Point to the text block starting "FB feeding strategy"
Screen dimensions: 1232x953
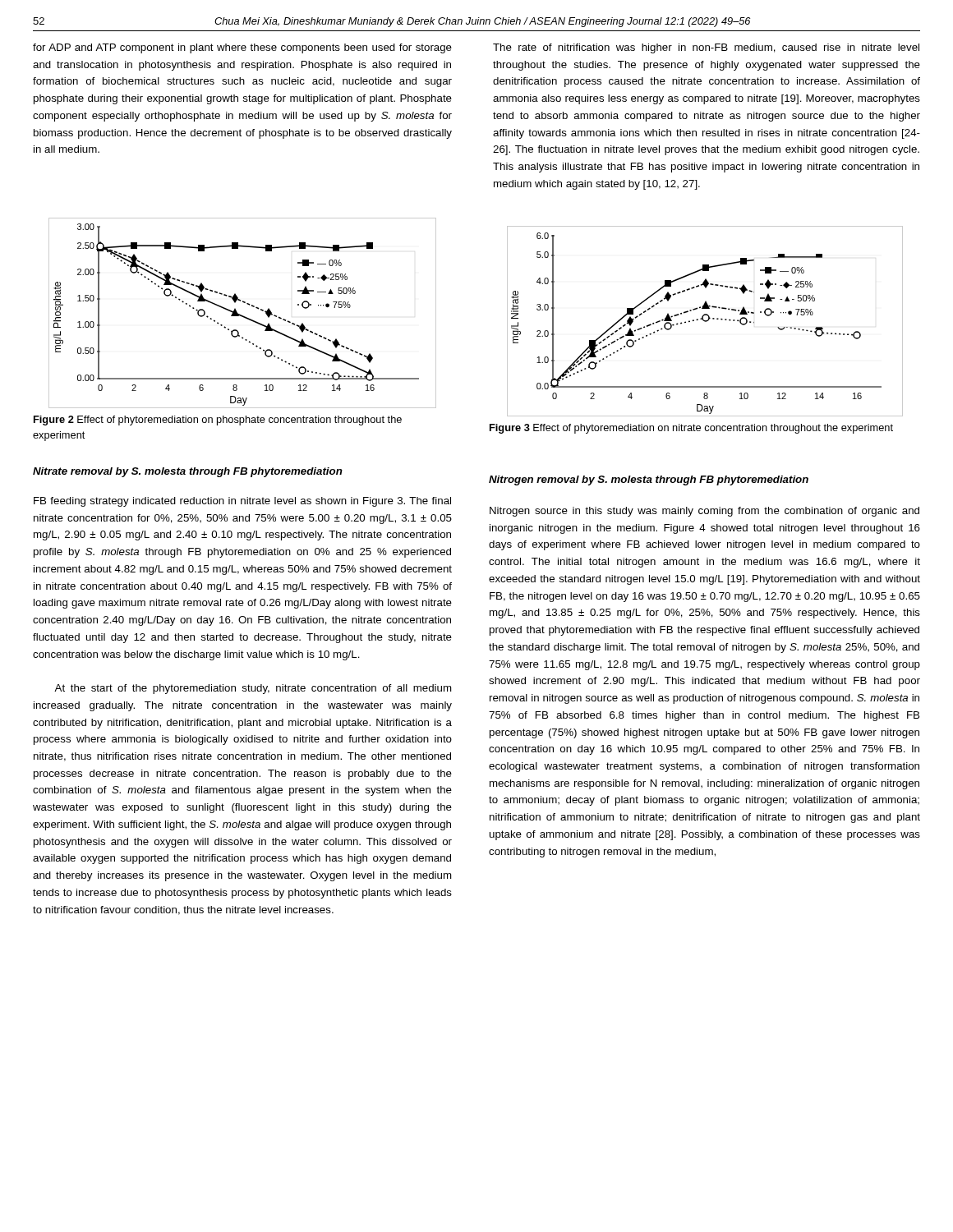tap(242, 706)
